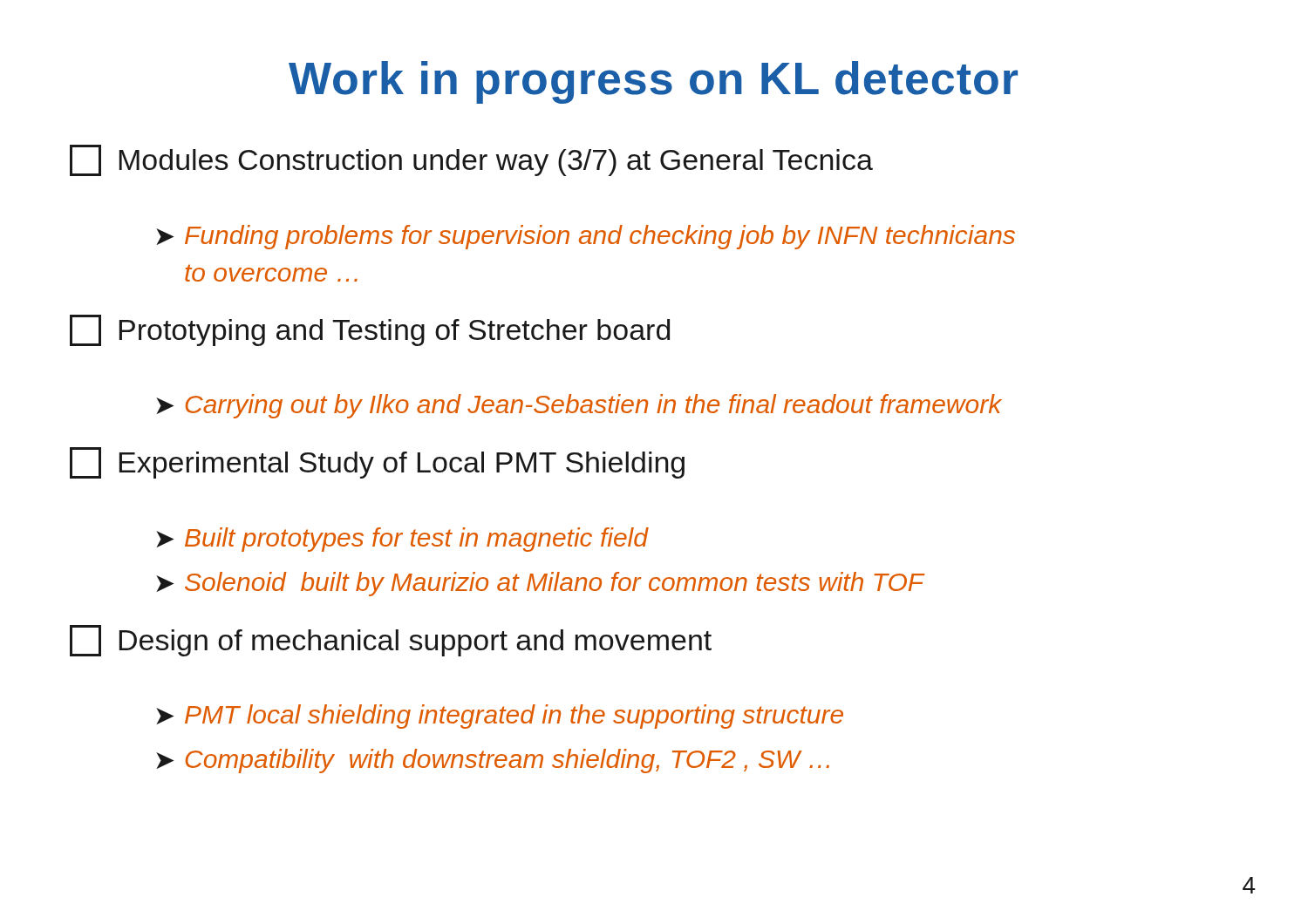Screen dimensions: 924x1308
Task: Click on the element starting "➤ PMT local shielding integrated"
Action: [499, 716]
